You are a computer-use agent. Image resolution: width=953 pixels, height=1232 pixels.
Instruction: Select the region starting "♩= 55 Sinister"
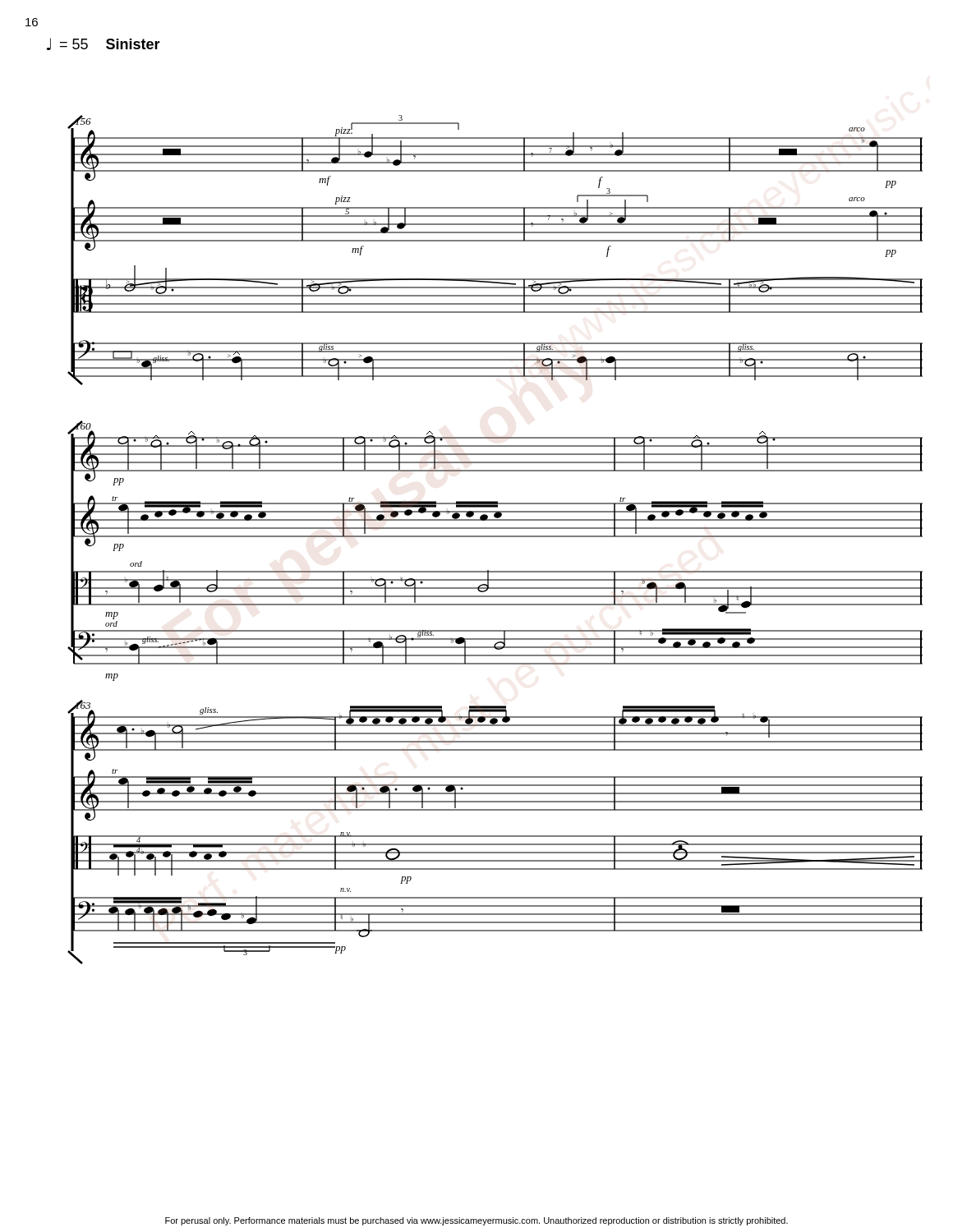(x=103, y=44)
